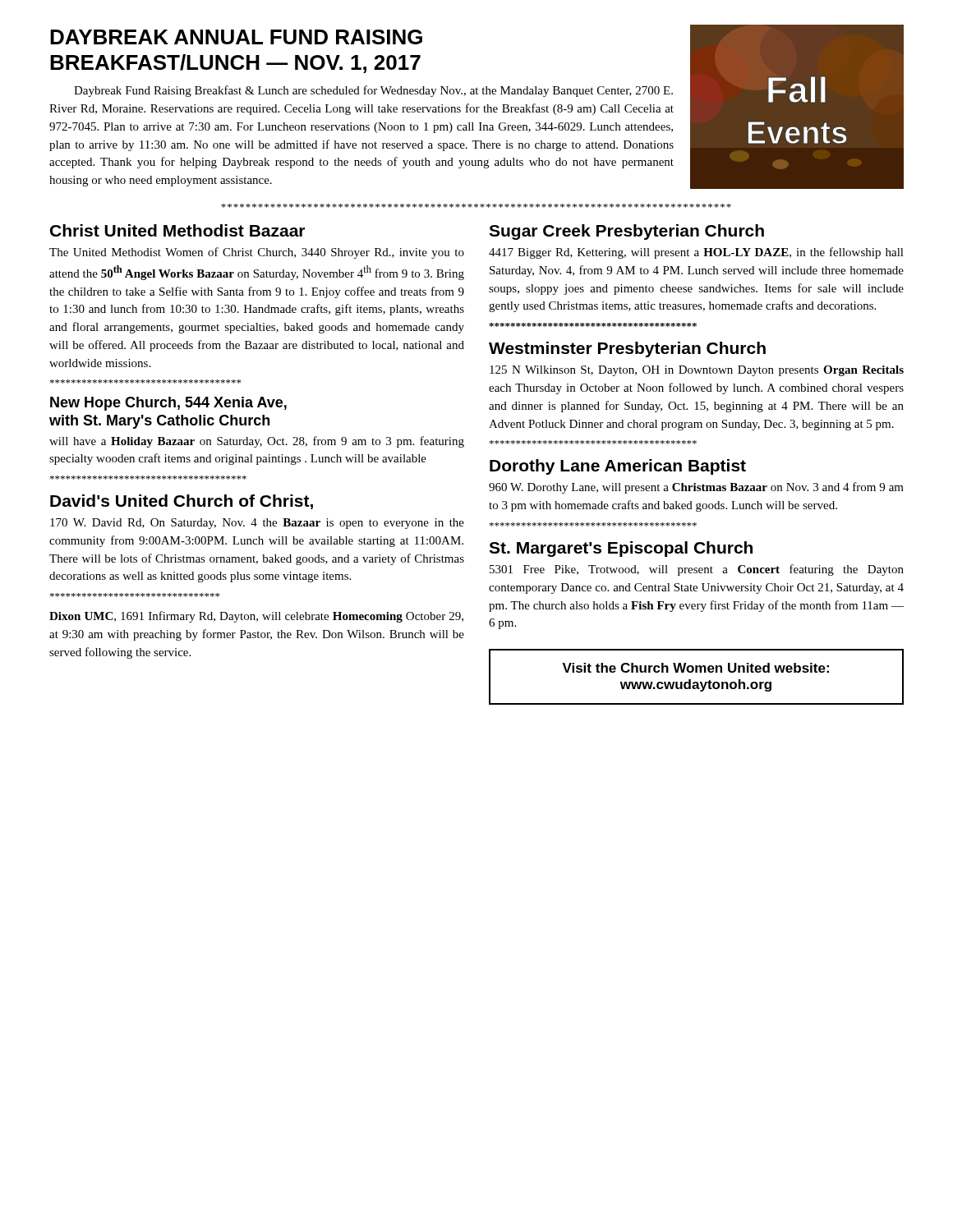
Task: Select the section header with the text "New Hope Church, 544 Xenia Ave,with St."
Action: 257,412
